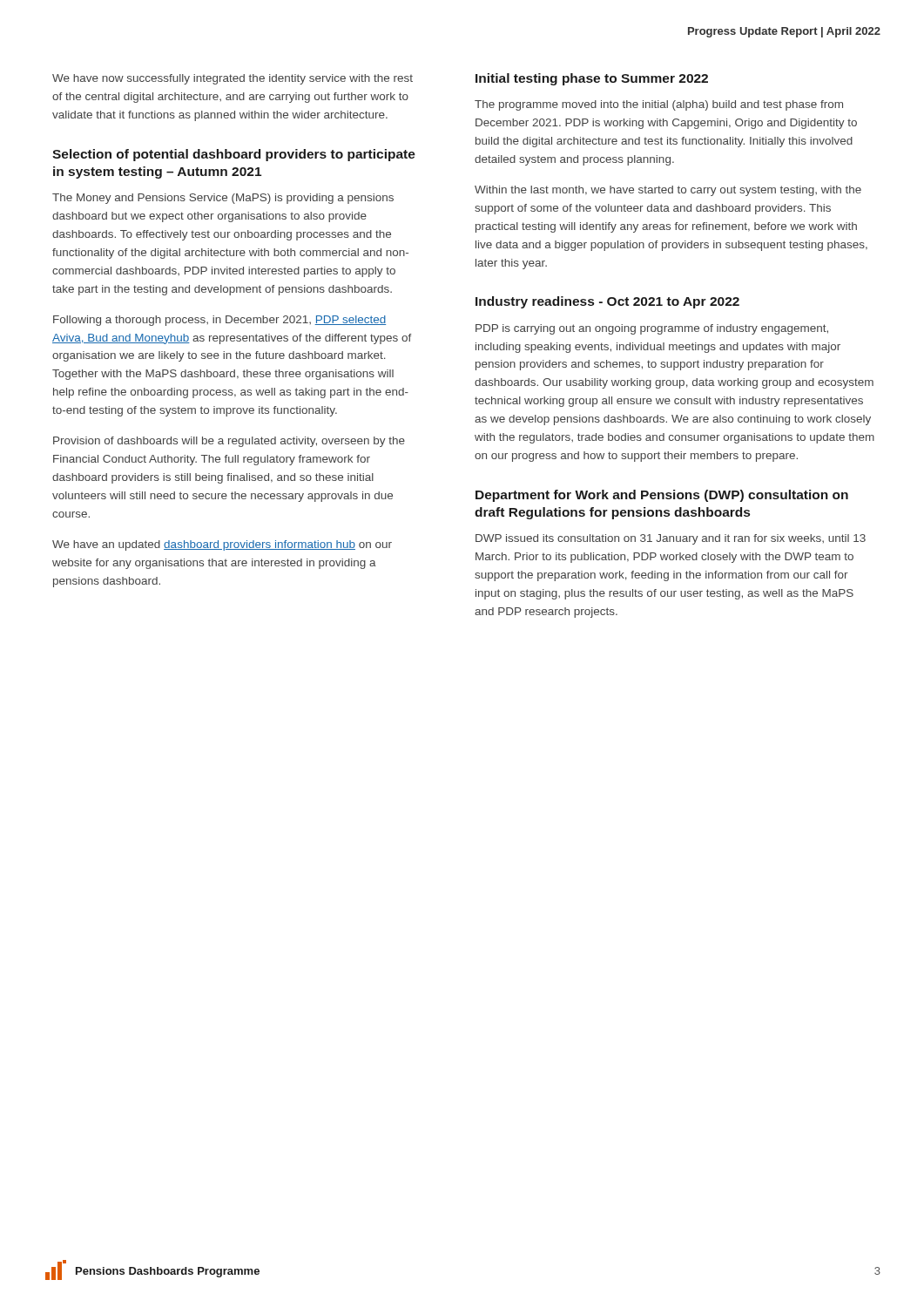924x1307 pixels.
Task: Find the block on this page that starts "Within the last month, we"
Action: 671,226
